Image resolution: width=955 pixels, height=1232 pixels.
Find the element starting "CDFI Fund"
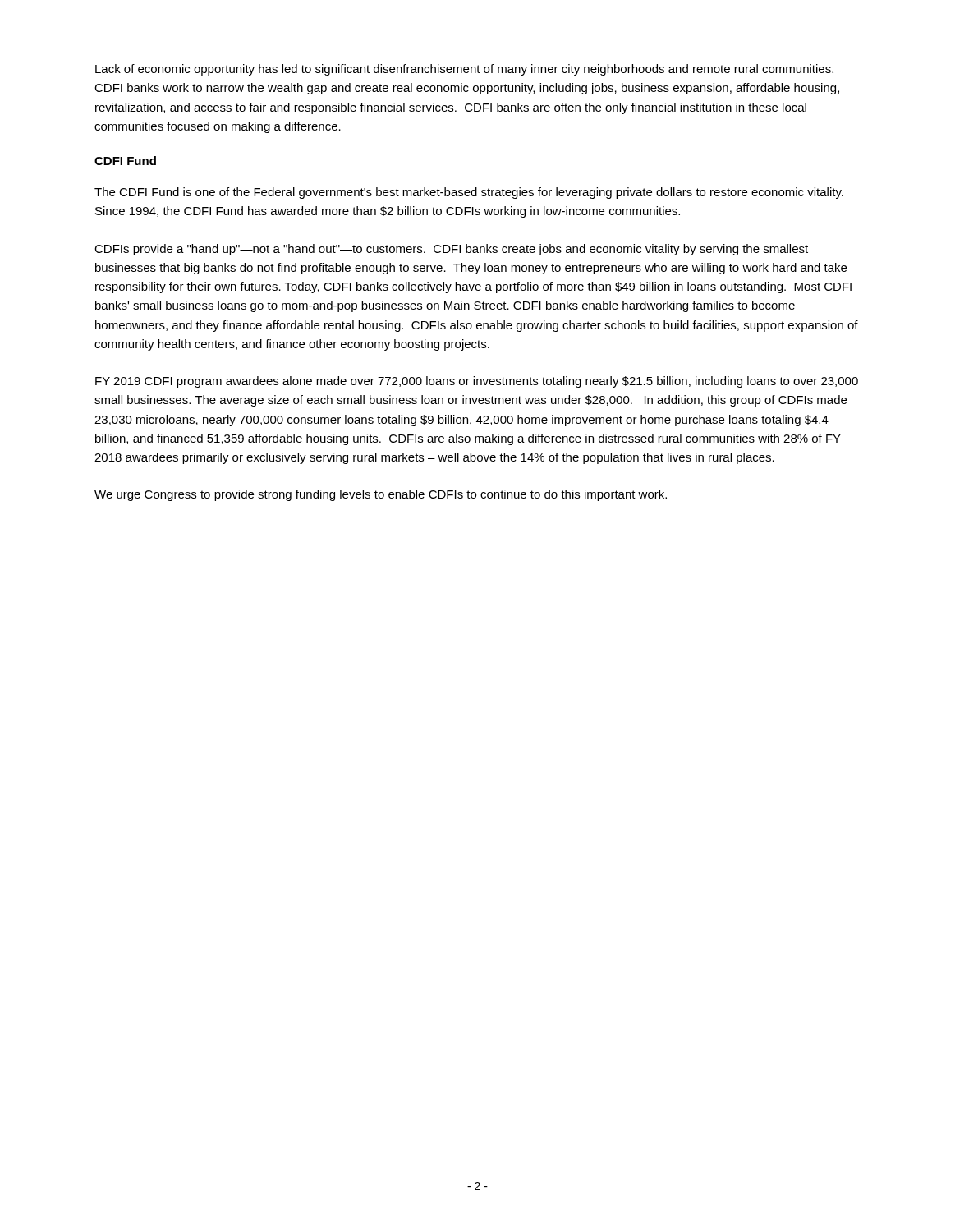pyautogui.click(x=126, y=161)
